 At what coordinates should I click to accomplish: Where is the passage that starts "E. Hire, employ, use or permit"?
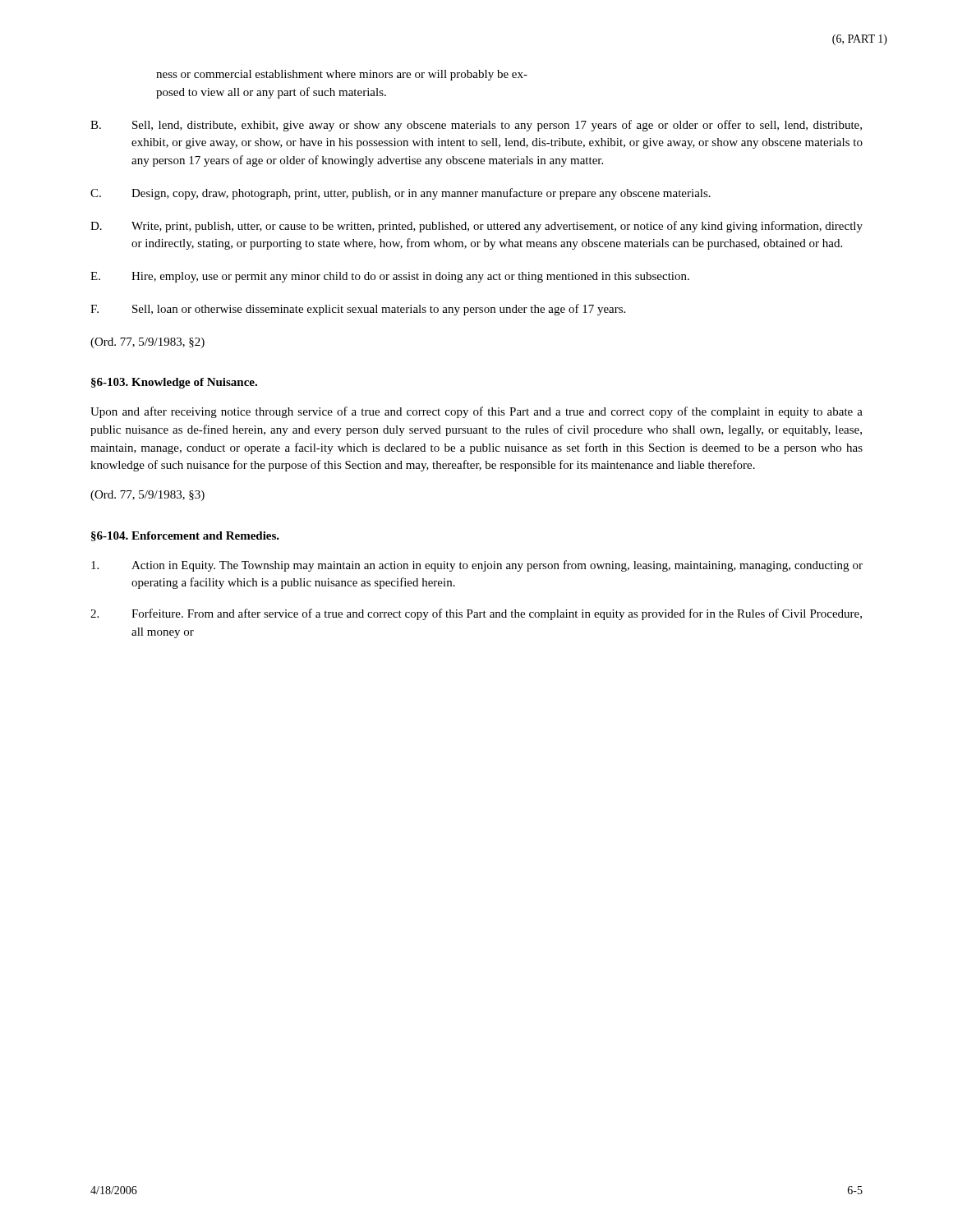click(x=476, y=277)
